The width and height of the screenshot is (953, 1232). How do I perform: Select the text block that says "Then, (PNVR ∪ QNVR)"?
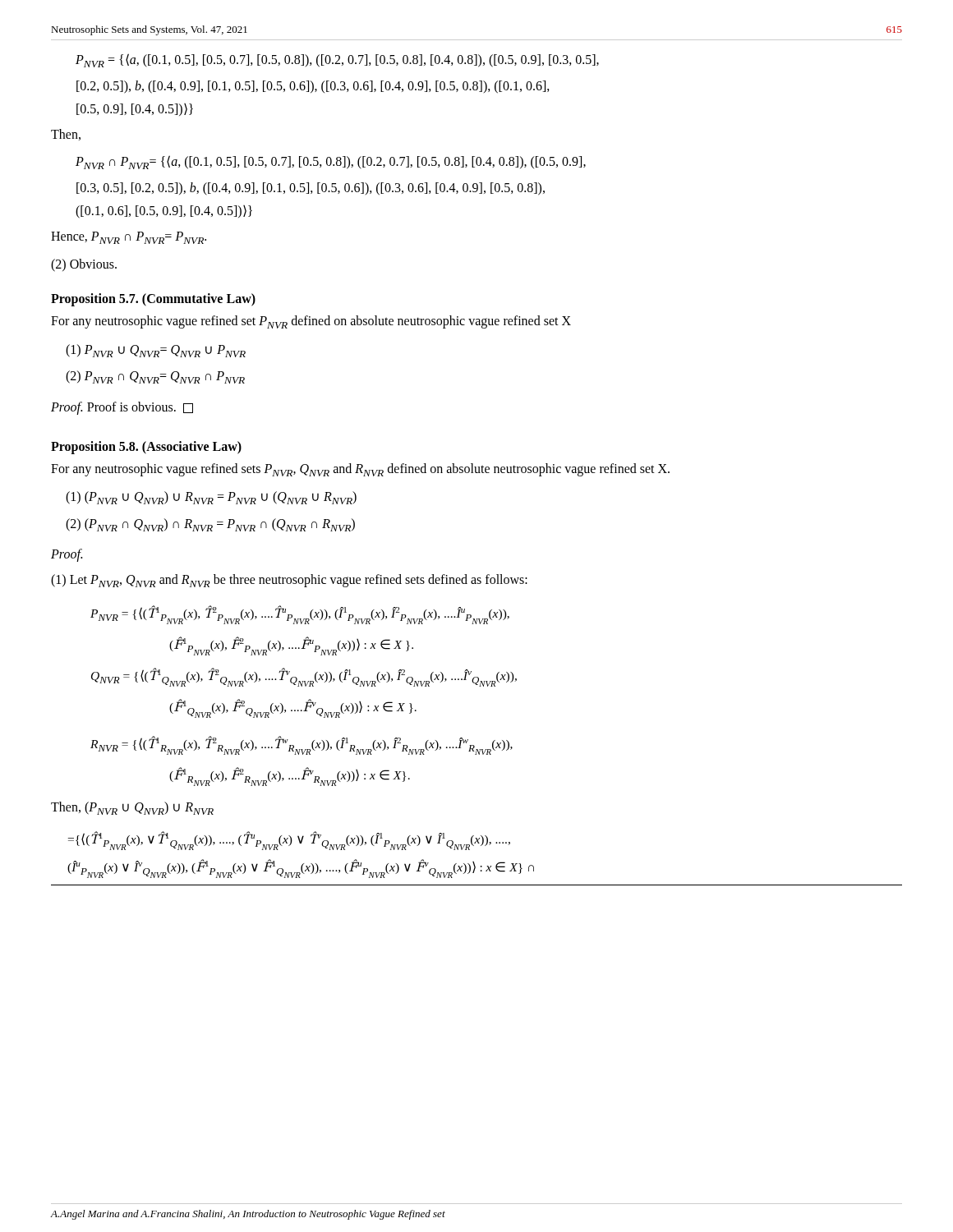coord(132,808)
